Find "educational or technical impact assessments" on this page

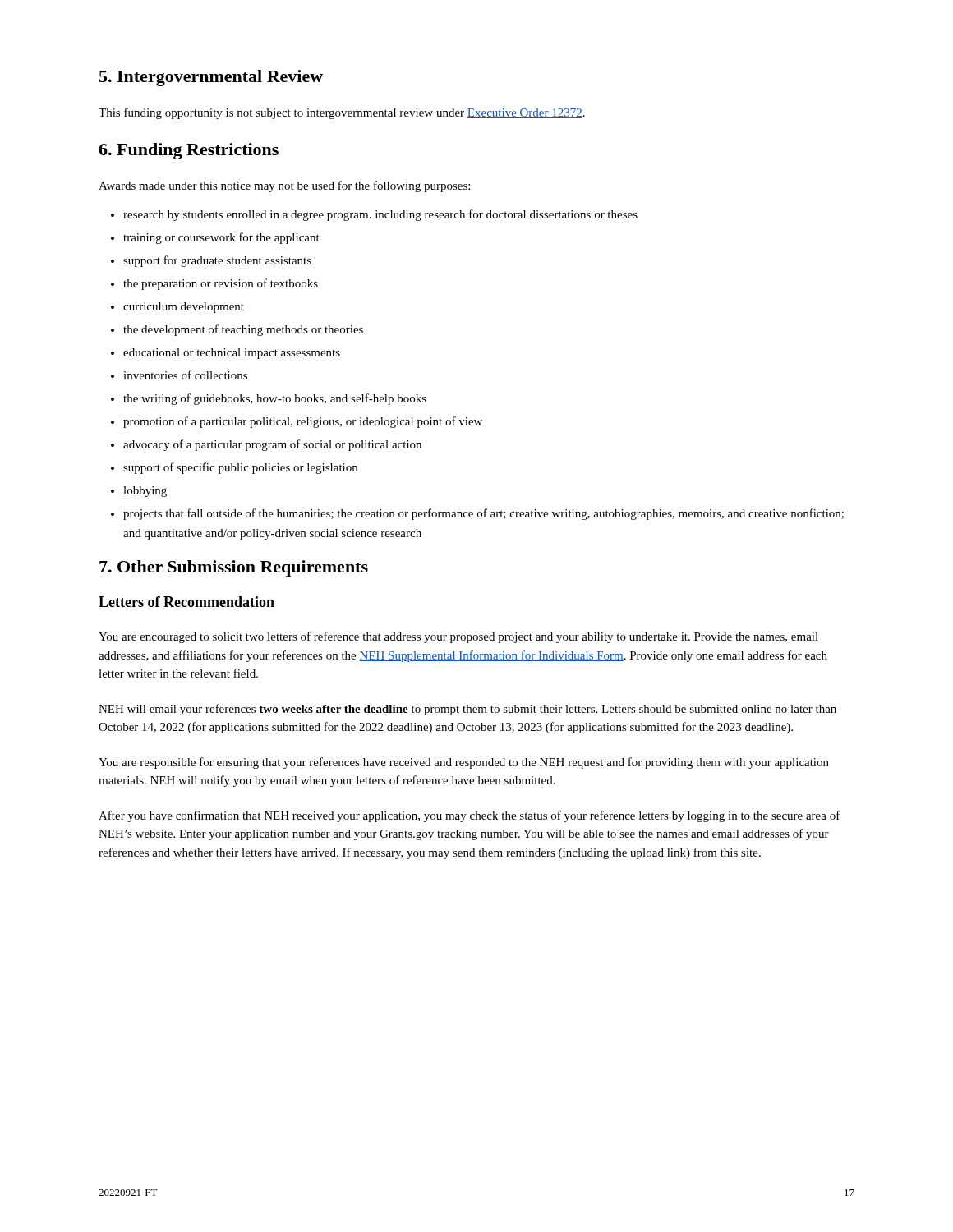click(232, 354)
